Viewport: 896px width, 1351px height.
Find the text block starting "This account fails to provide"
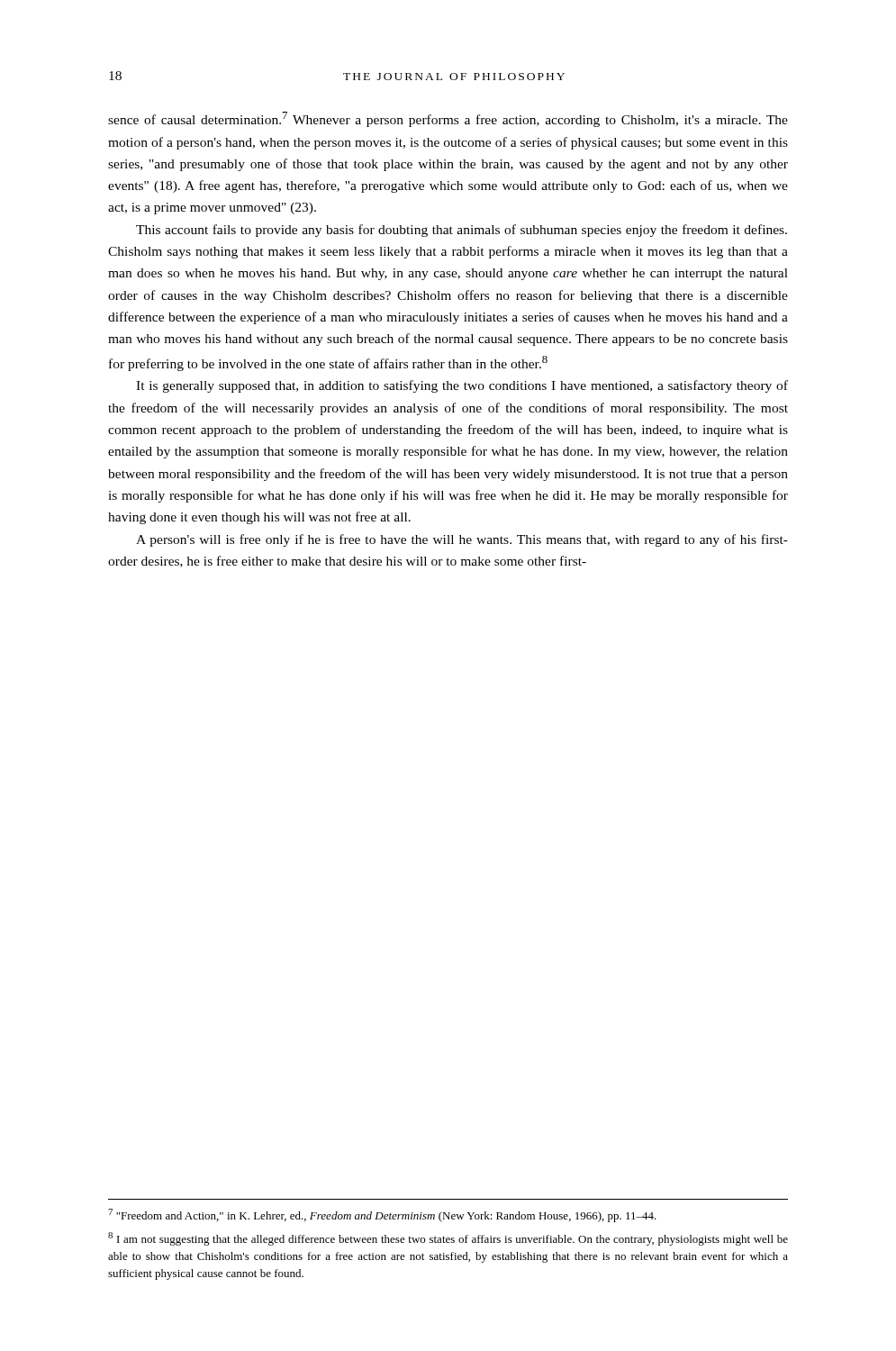pyautogui.click(x=448, y=297)
